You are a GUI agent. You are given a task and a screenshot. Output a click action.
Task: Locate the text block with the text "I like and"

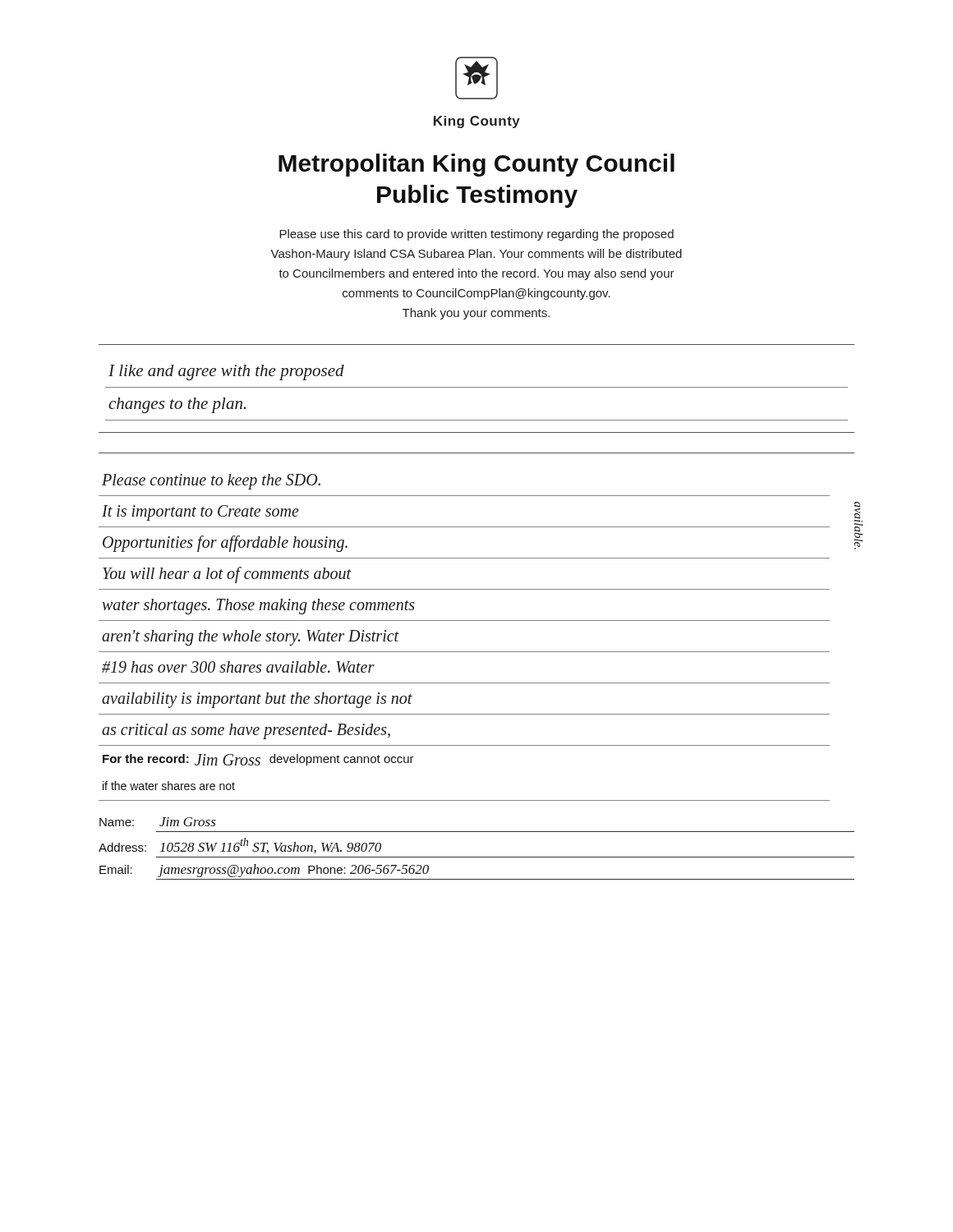click(476, 388)
